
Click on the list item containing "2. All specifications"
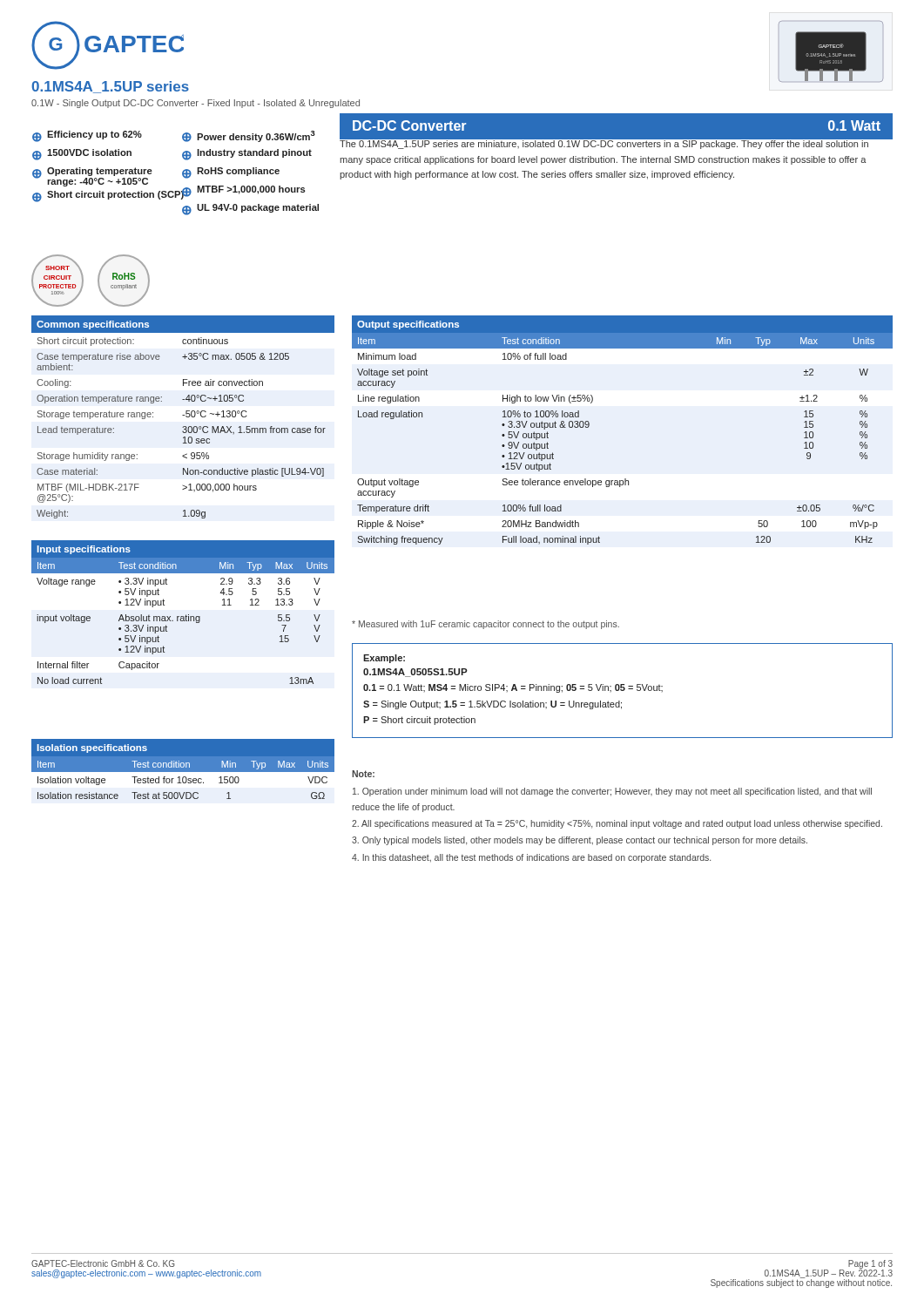pyautogui.click(x=617, y=823)
